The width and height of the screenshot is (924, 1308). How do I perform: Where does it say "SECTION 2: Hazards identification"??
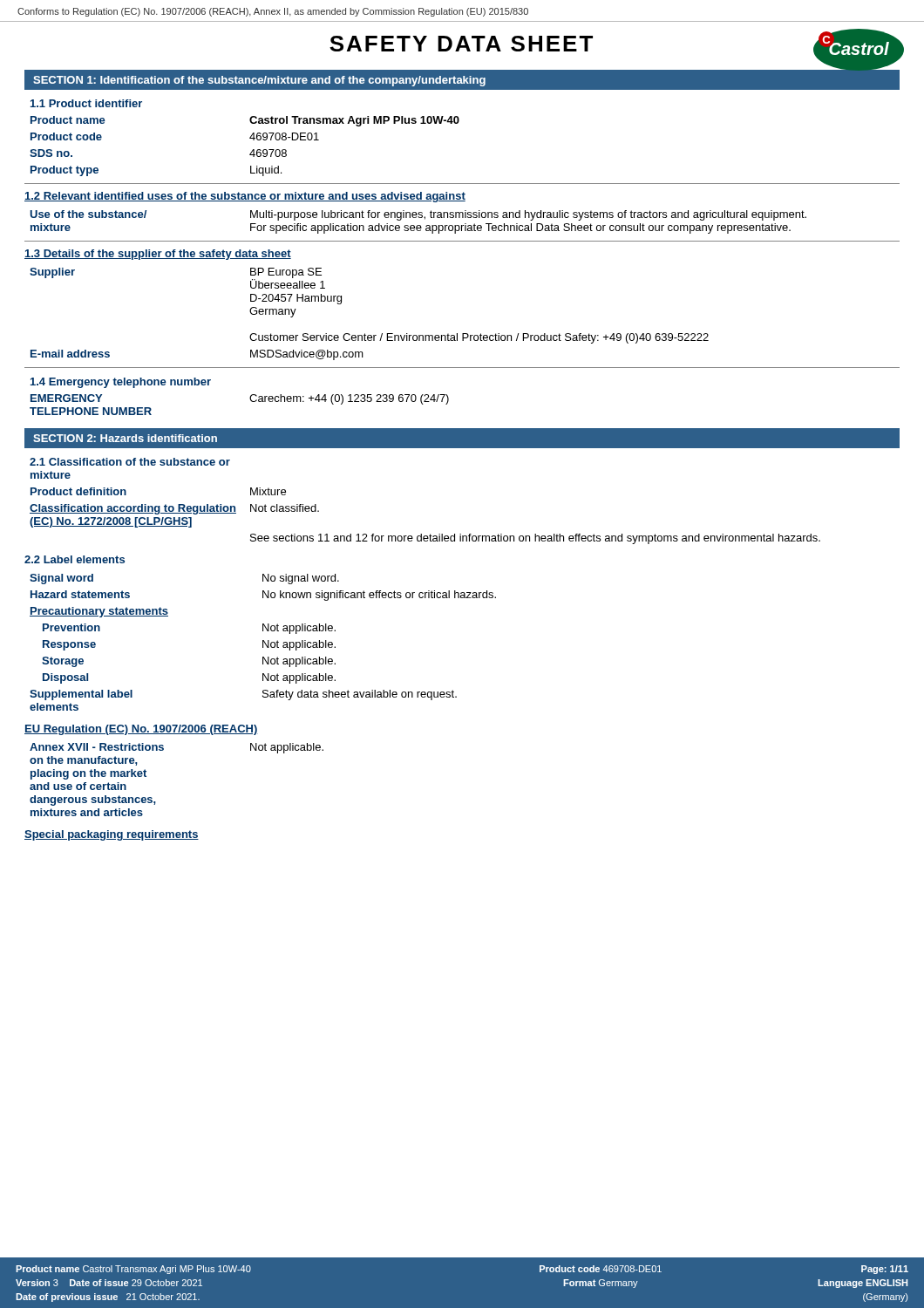[125, 438]
